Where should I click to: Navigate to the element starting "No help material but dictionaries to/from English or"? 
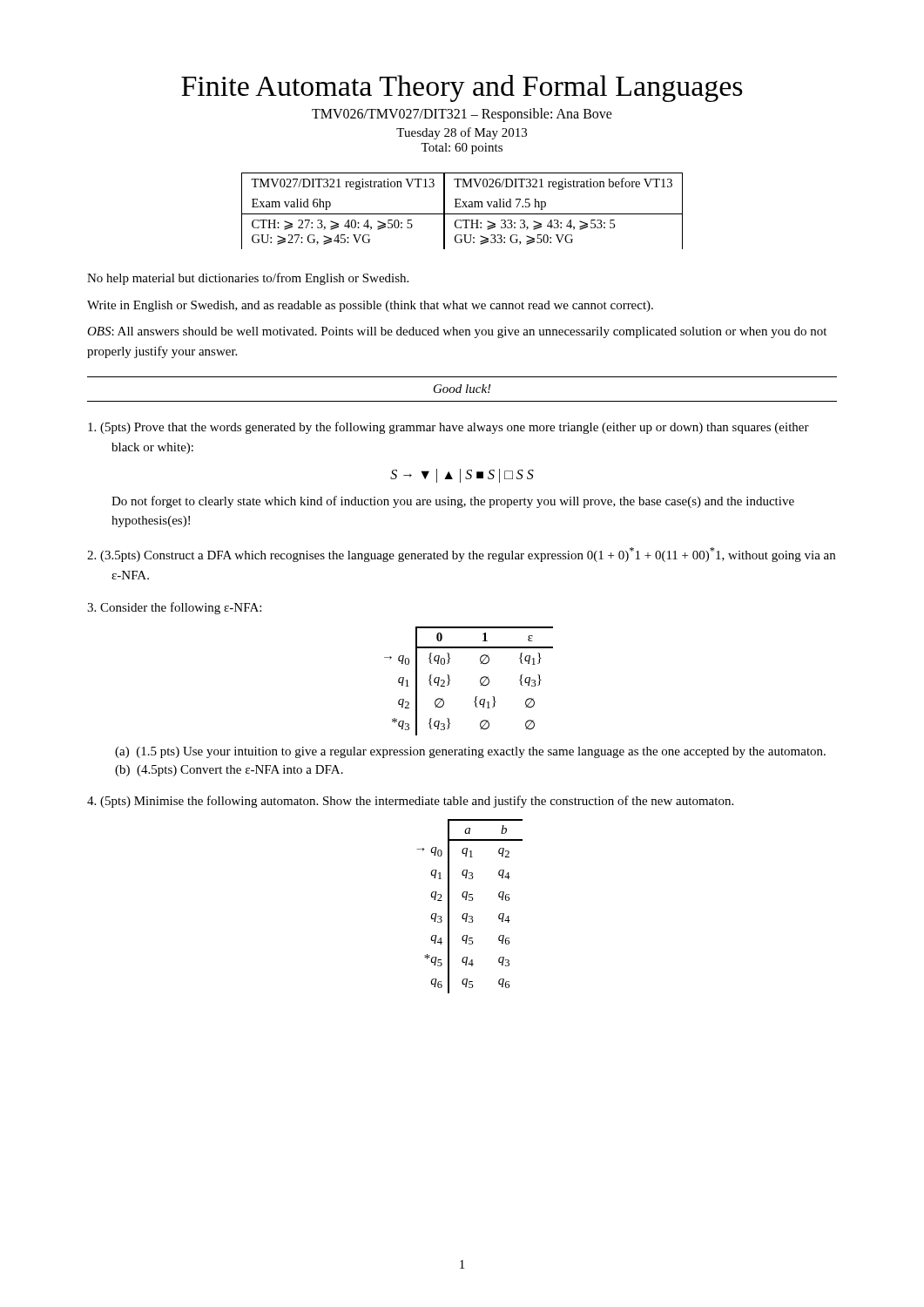point(248,279)
